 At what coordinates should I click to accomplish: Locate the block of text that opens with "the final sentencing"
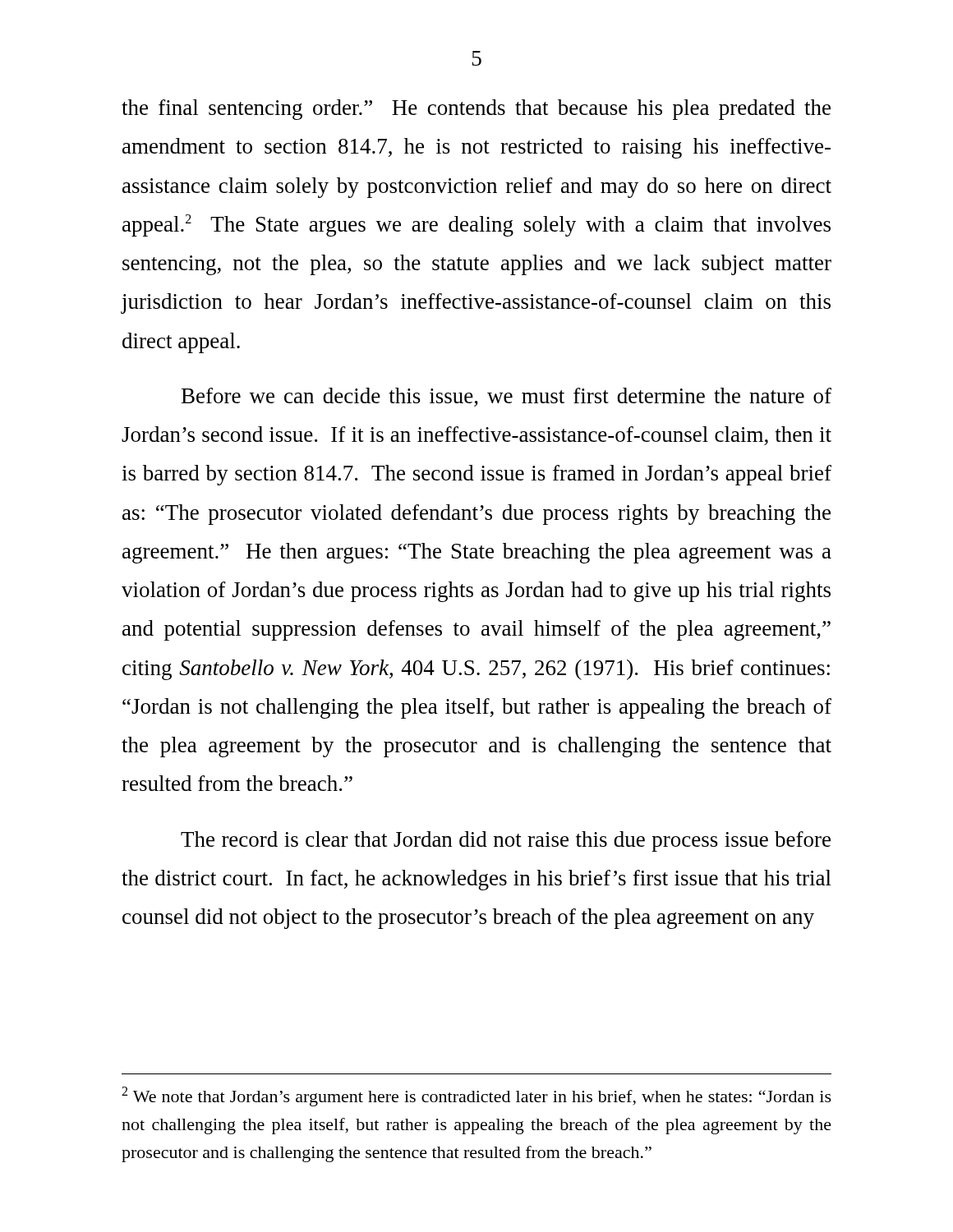click(x=476, y=224)
